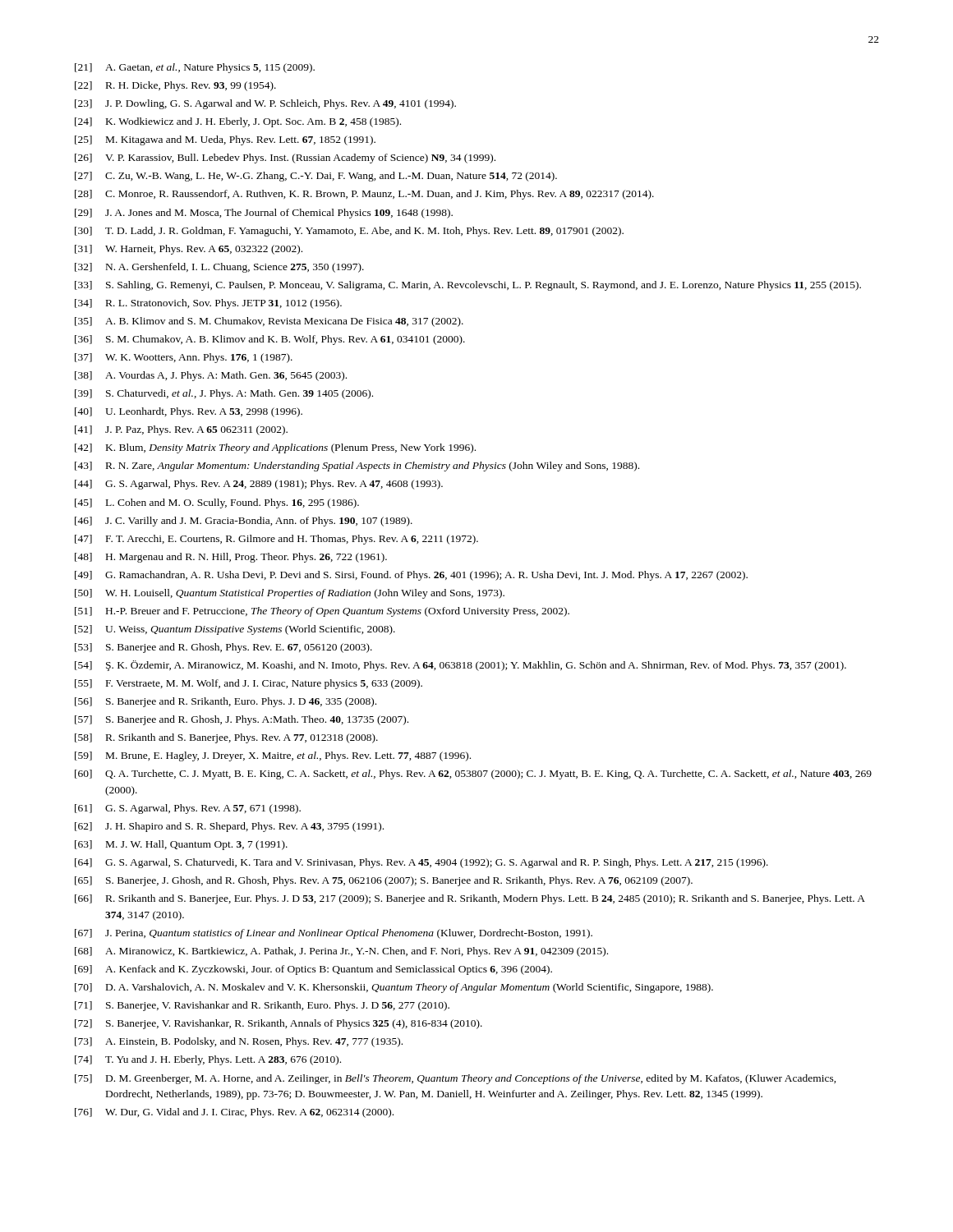The image size is (953, 1232).
Task: Locate the block of text that opens with "[58]R. Srikanth and S. Banerjee, Phys."
Action: (226, 738)
